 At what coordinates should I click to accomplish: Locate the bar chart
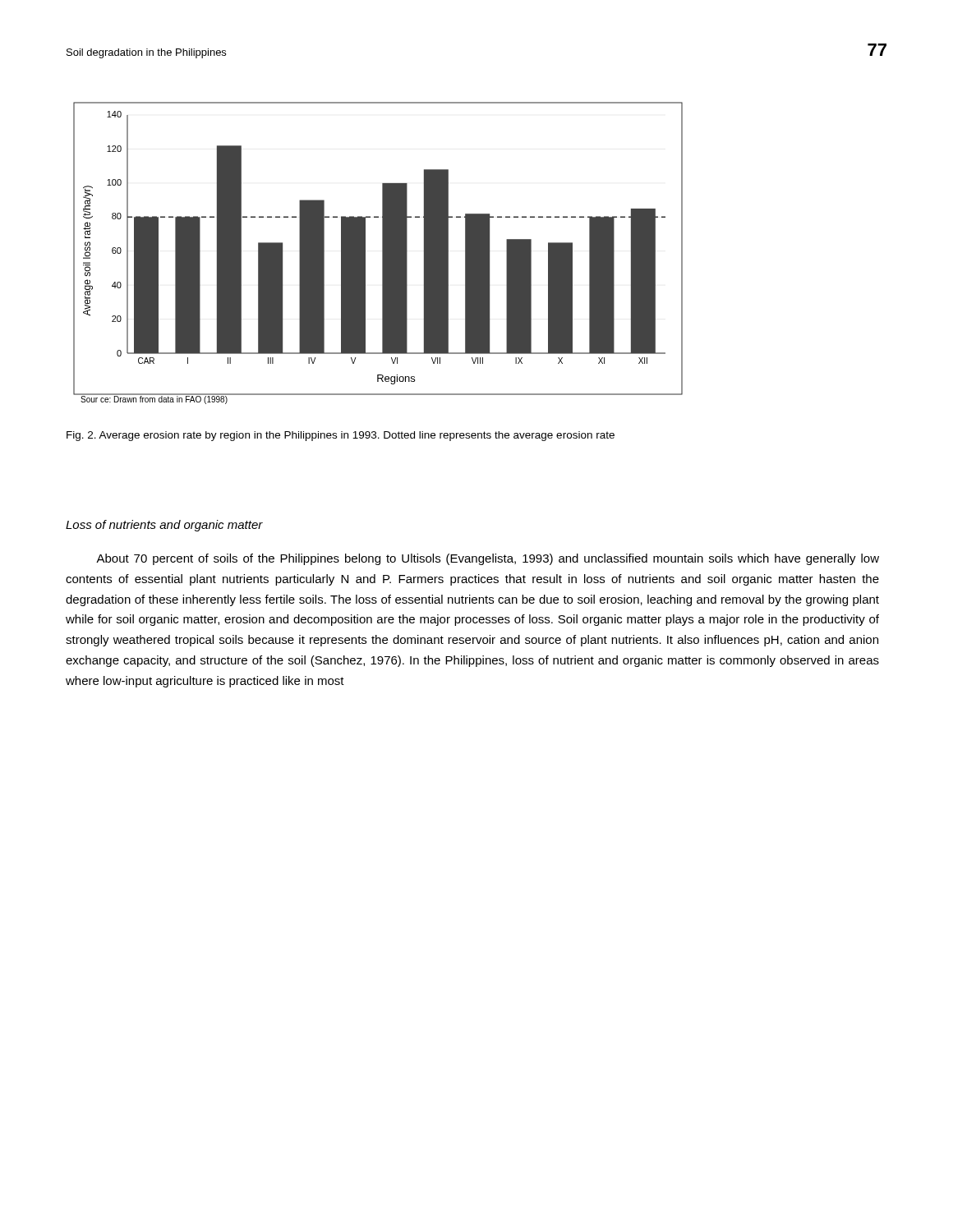point(378,260)
